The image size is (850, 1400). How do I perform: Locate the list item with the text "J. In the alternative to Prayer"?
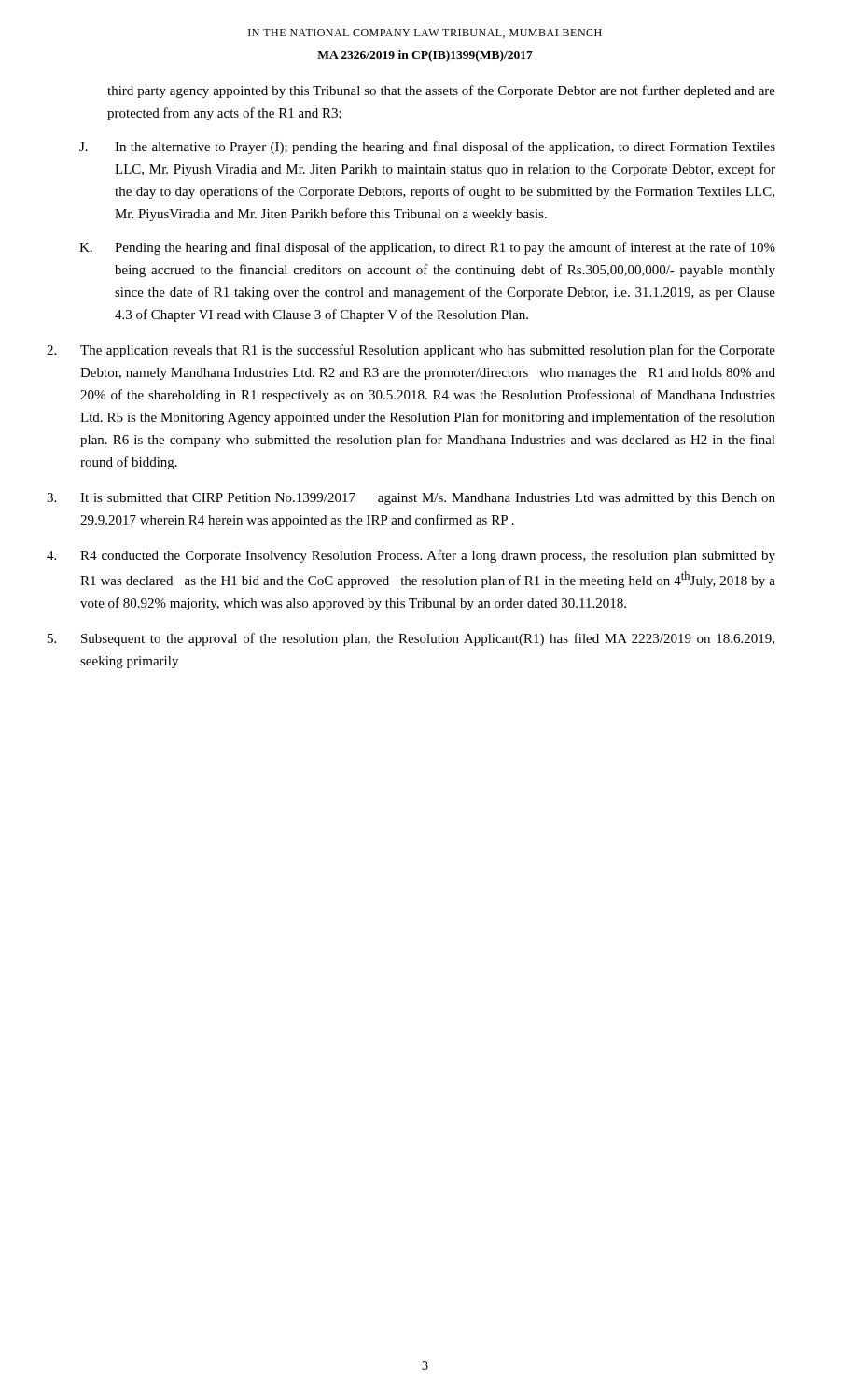(x=427, y=180)
